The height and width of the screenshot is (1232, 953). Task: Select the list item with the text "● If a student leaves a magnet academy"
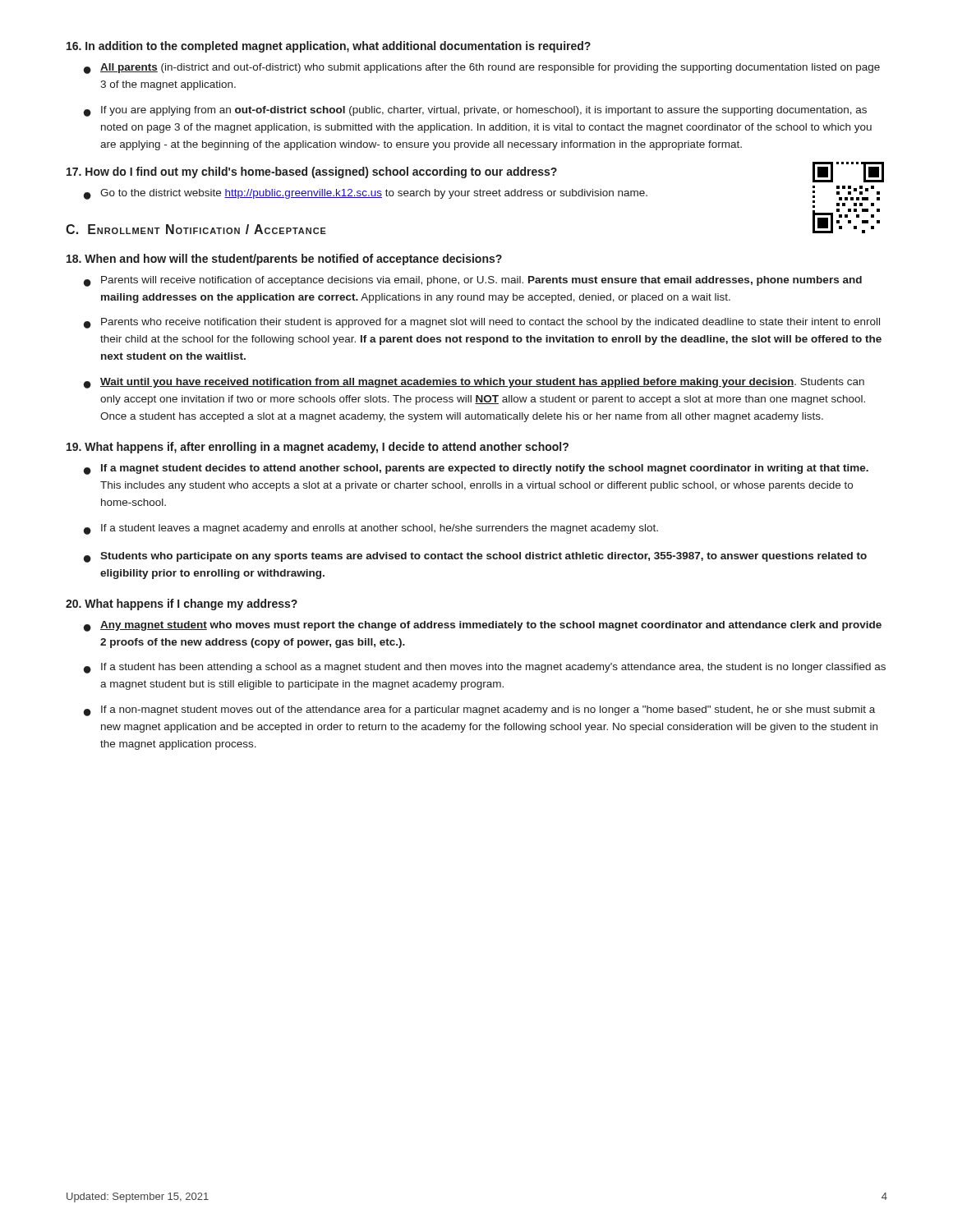coord(485,530)
